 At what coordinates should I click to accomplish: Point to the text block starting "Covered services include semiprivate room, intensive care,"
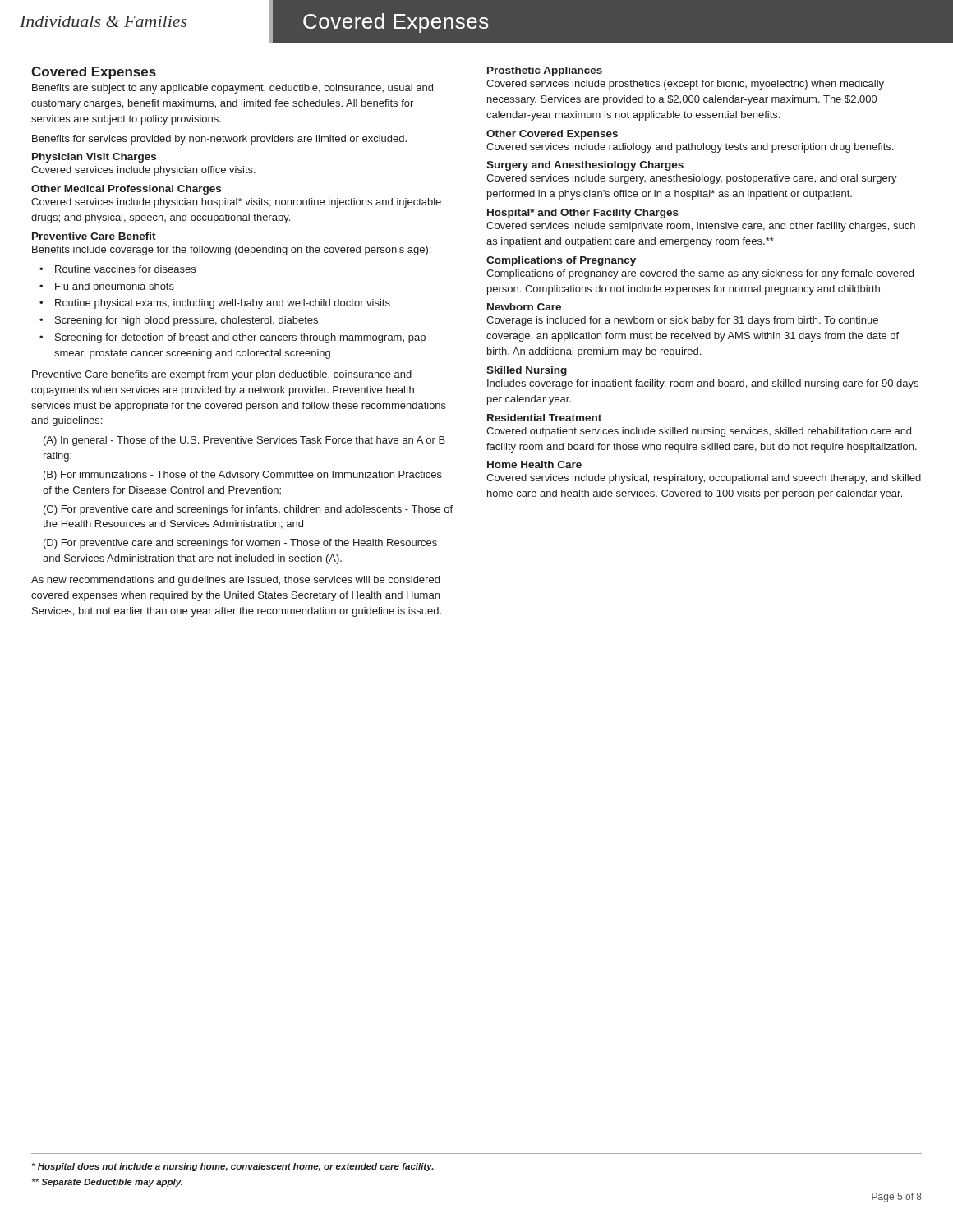coord(701,233)
